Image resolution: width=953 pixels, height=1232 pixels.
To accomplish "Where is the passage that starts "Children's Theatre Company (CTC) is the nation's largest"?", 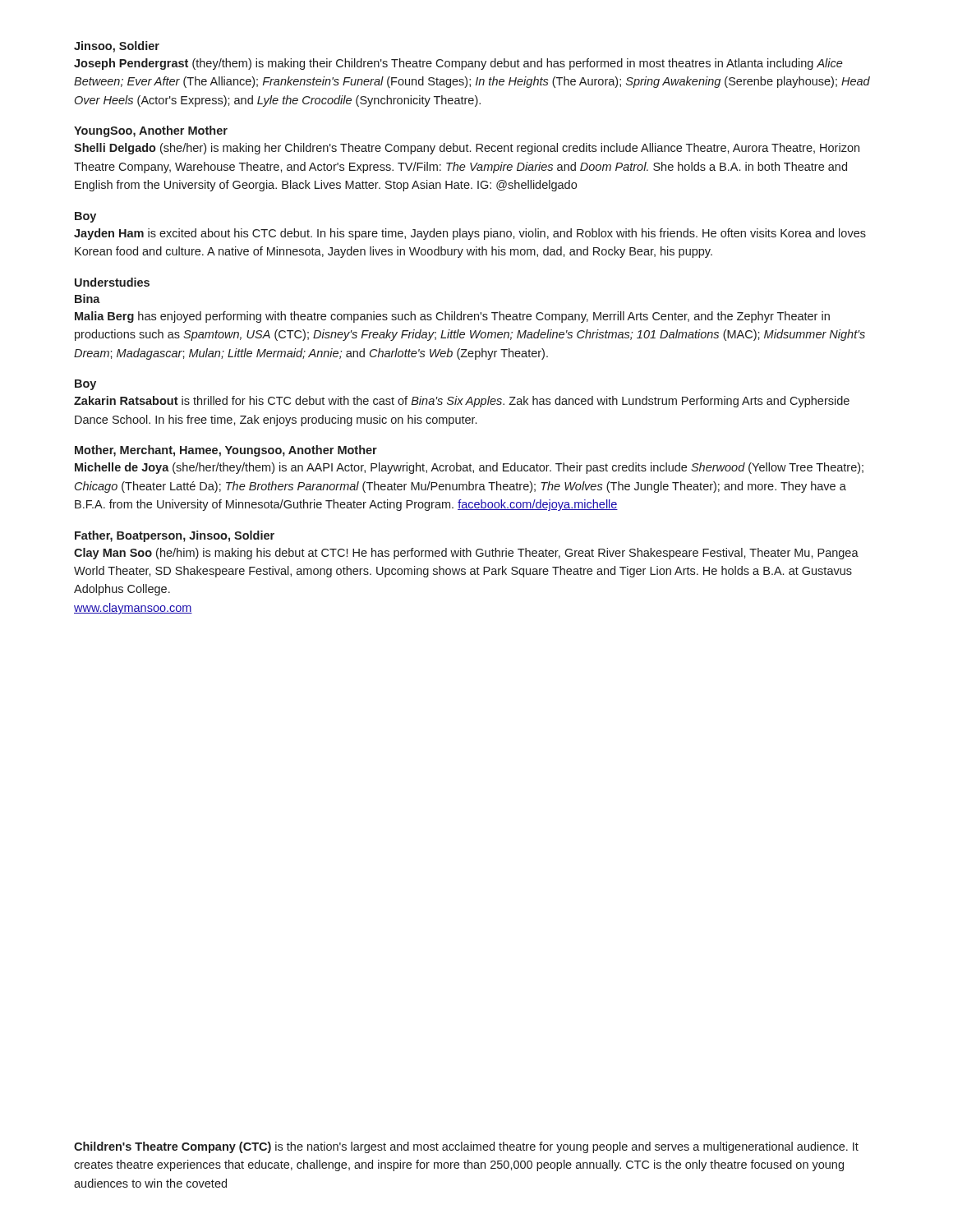I will coord(476,1165).
